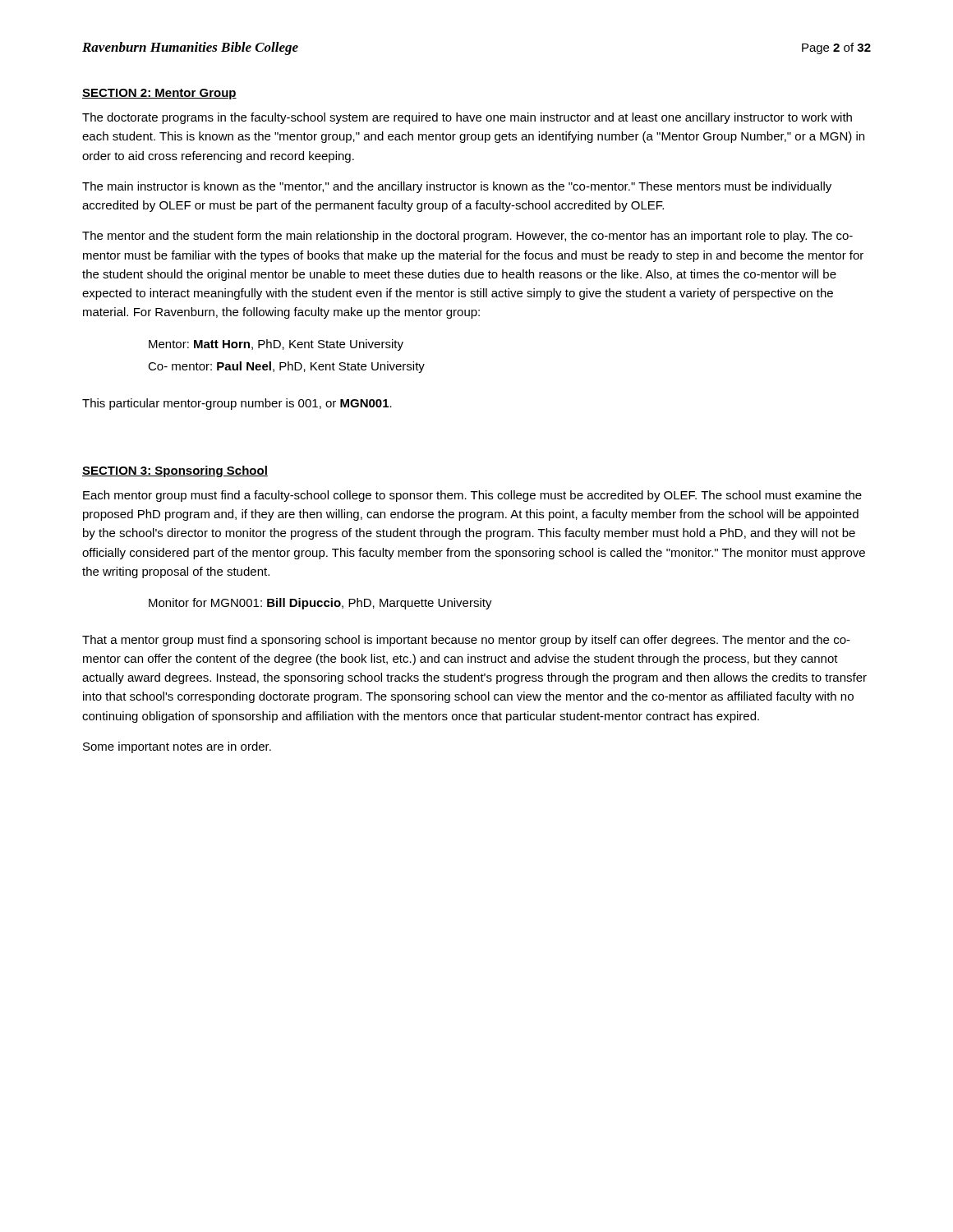Screen dimensions: 1232x953
Task: Click on the passage starting "Each mentor group"
Action: [474, 533]
